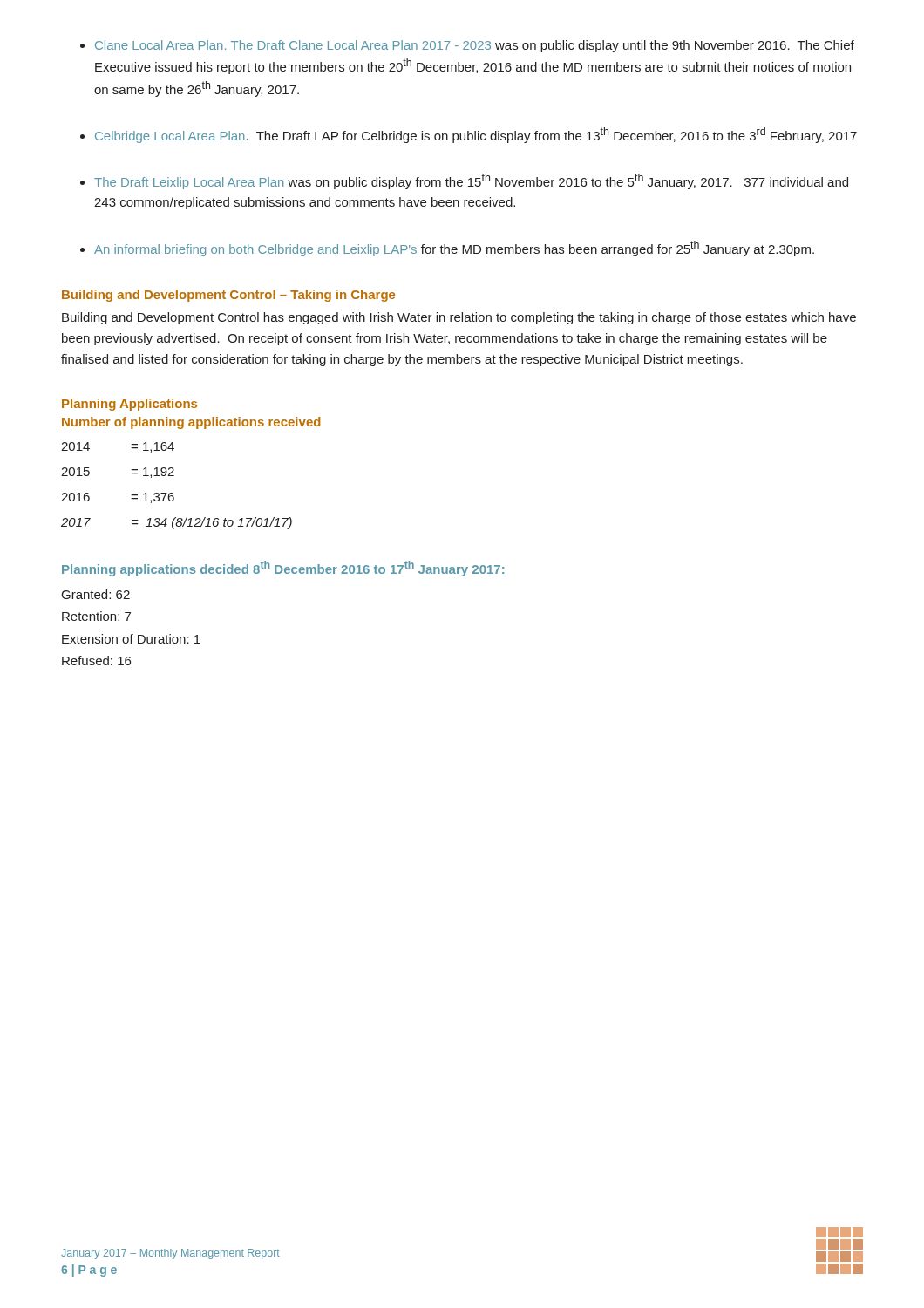The height and width of the screenshot is (1308, 924).
Task: Find the block on this page that starts "An informal briefing"
Action: click(x=455, y=247)
